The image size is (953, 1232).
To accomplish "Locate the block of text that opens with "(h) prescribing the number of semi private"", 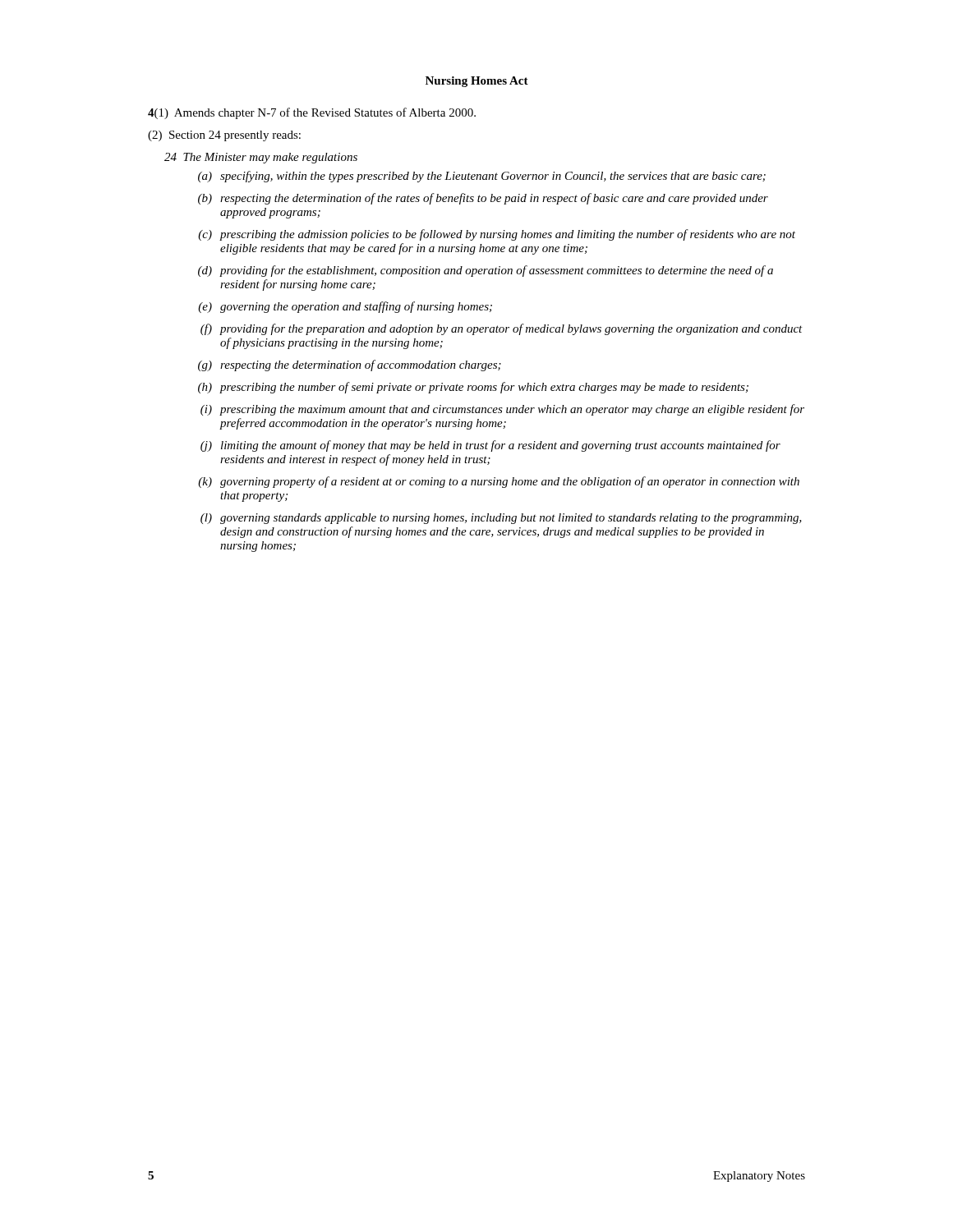I will 493,387.
